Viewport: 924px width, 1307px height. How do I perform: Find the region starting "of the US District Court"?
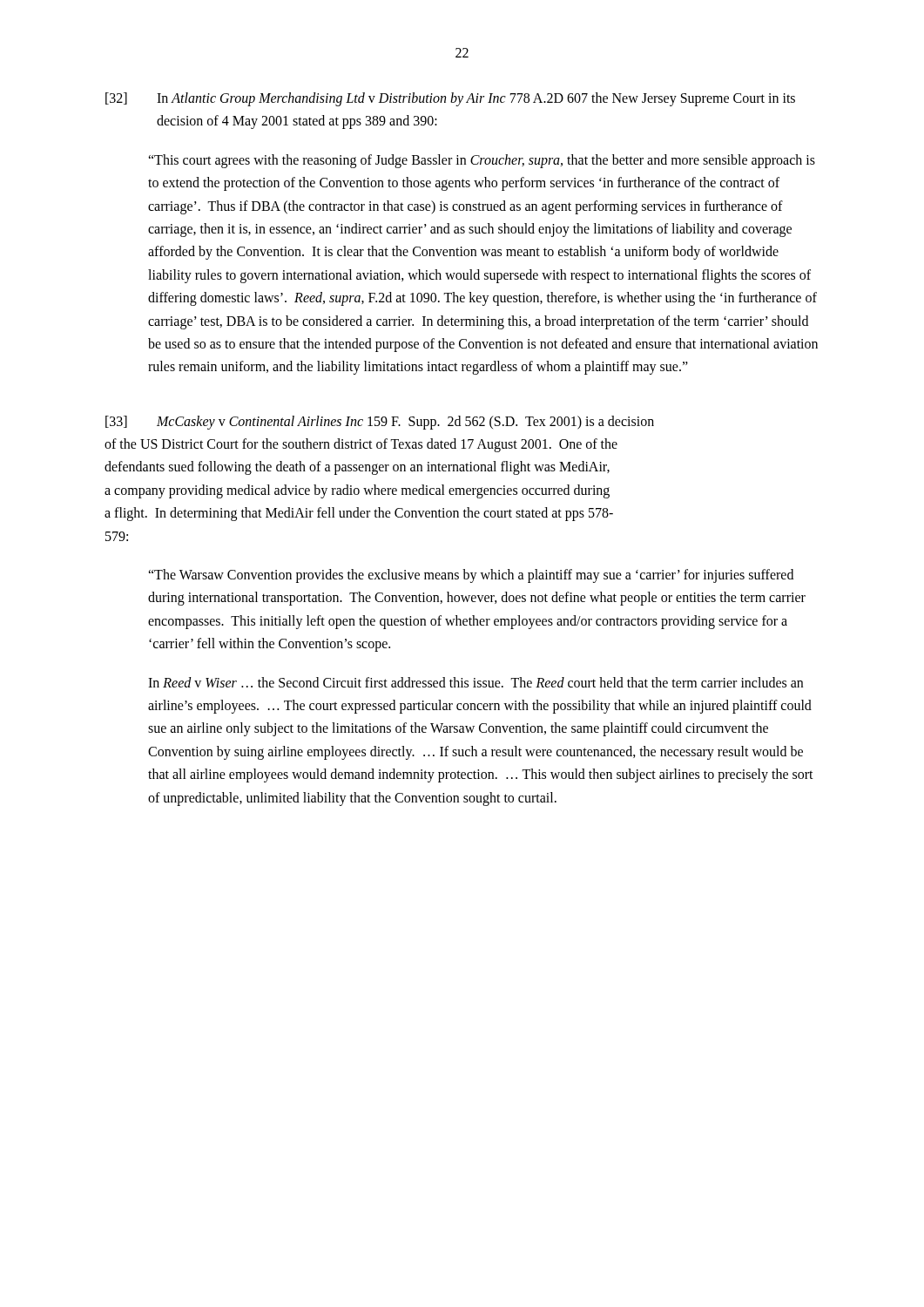[x=361, y=444]
